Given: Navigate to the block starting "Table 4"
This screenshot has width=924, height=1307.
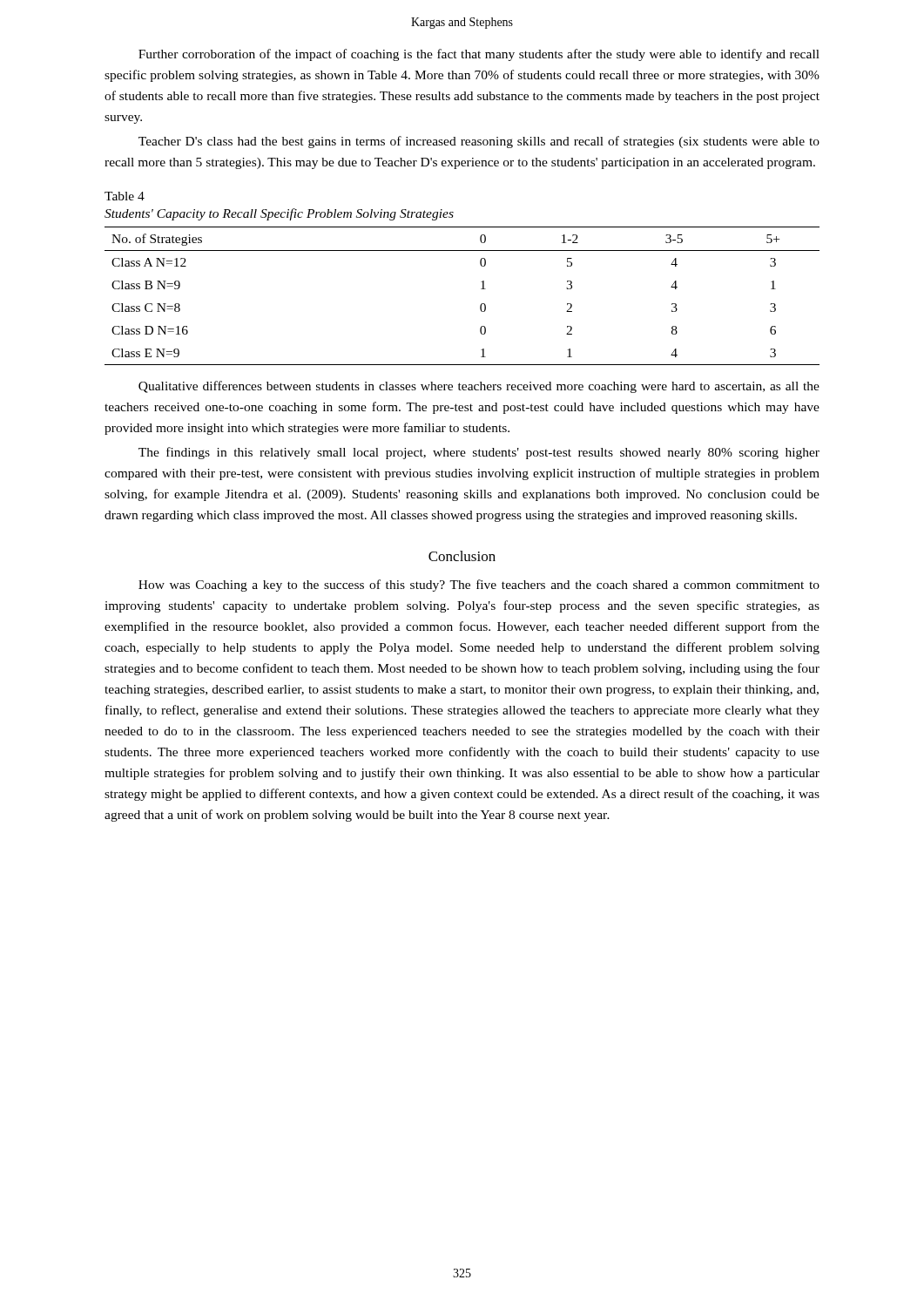Looking at the screenshot, I should pos(124,196).
